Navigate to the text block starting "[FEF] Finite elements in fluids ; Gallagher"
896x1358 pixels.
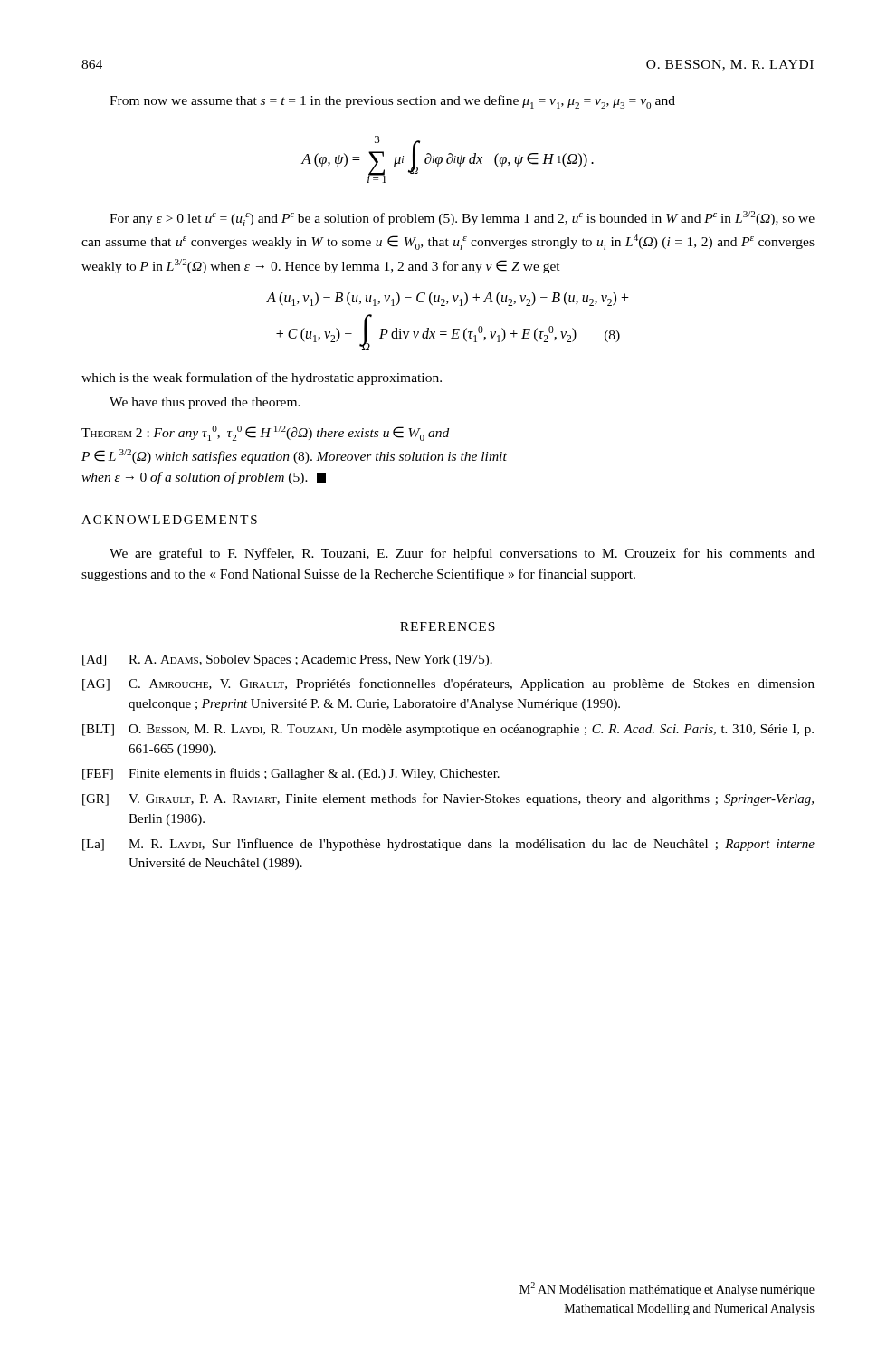tap(448, 774)
